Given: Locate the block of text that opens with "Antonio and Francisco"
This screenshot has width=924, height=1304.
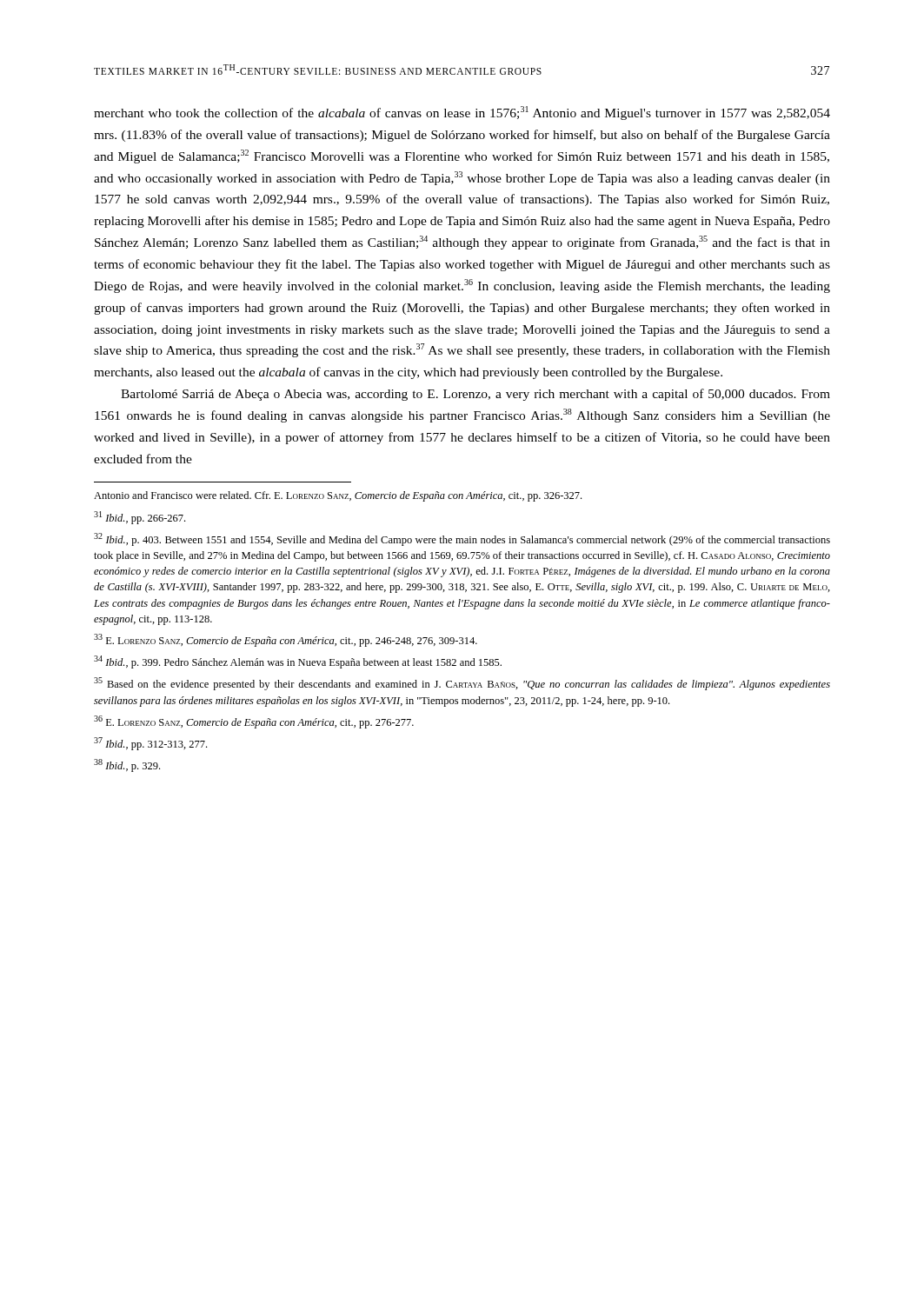Looking at the screenshot, I should pos(338,496).
